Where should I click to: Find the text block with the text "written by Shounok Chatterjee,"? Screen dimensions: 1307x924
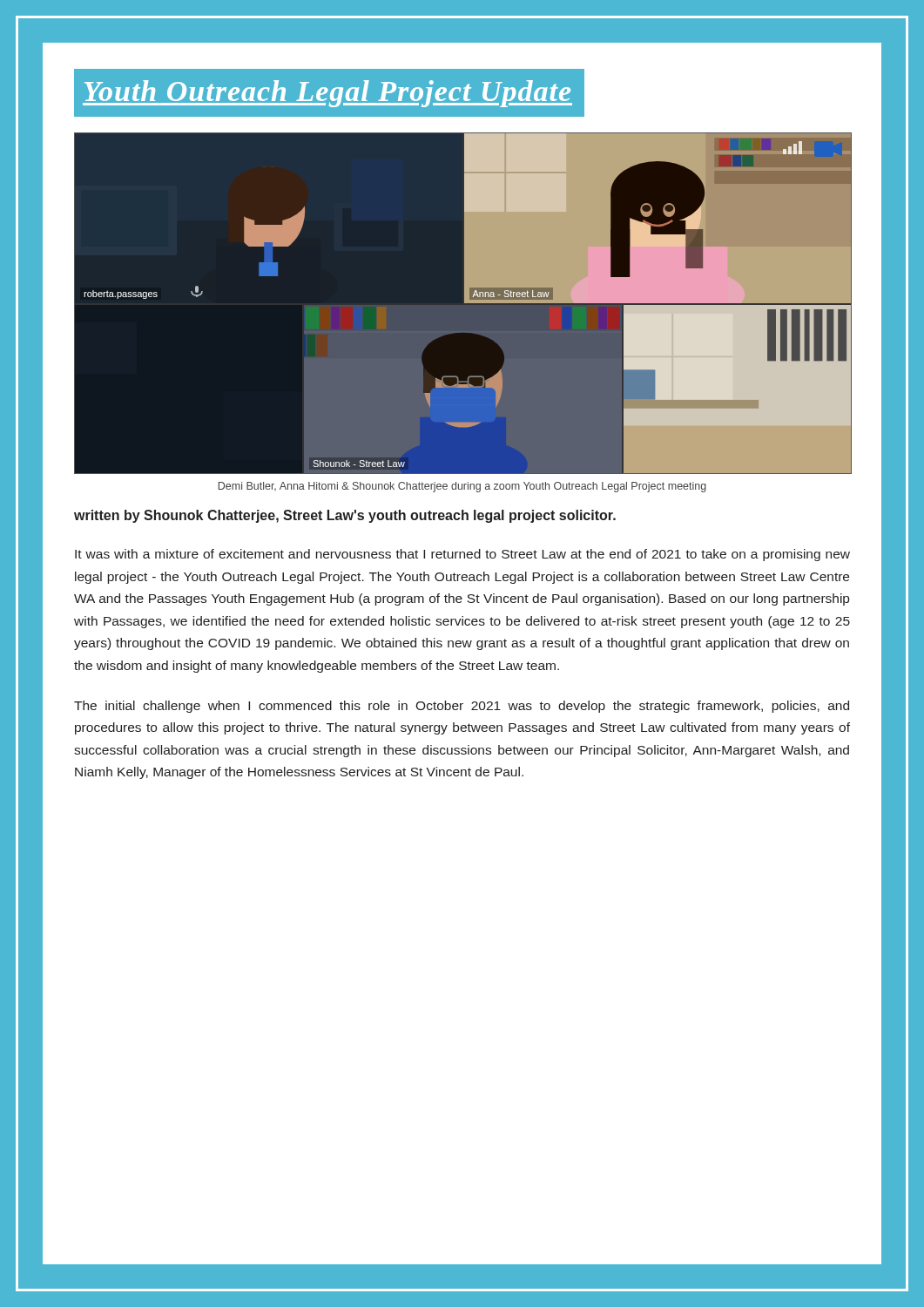(x=462, y=516)
